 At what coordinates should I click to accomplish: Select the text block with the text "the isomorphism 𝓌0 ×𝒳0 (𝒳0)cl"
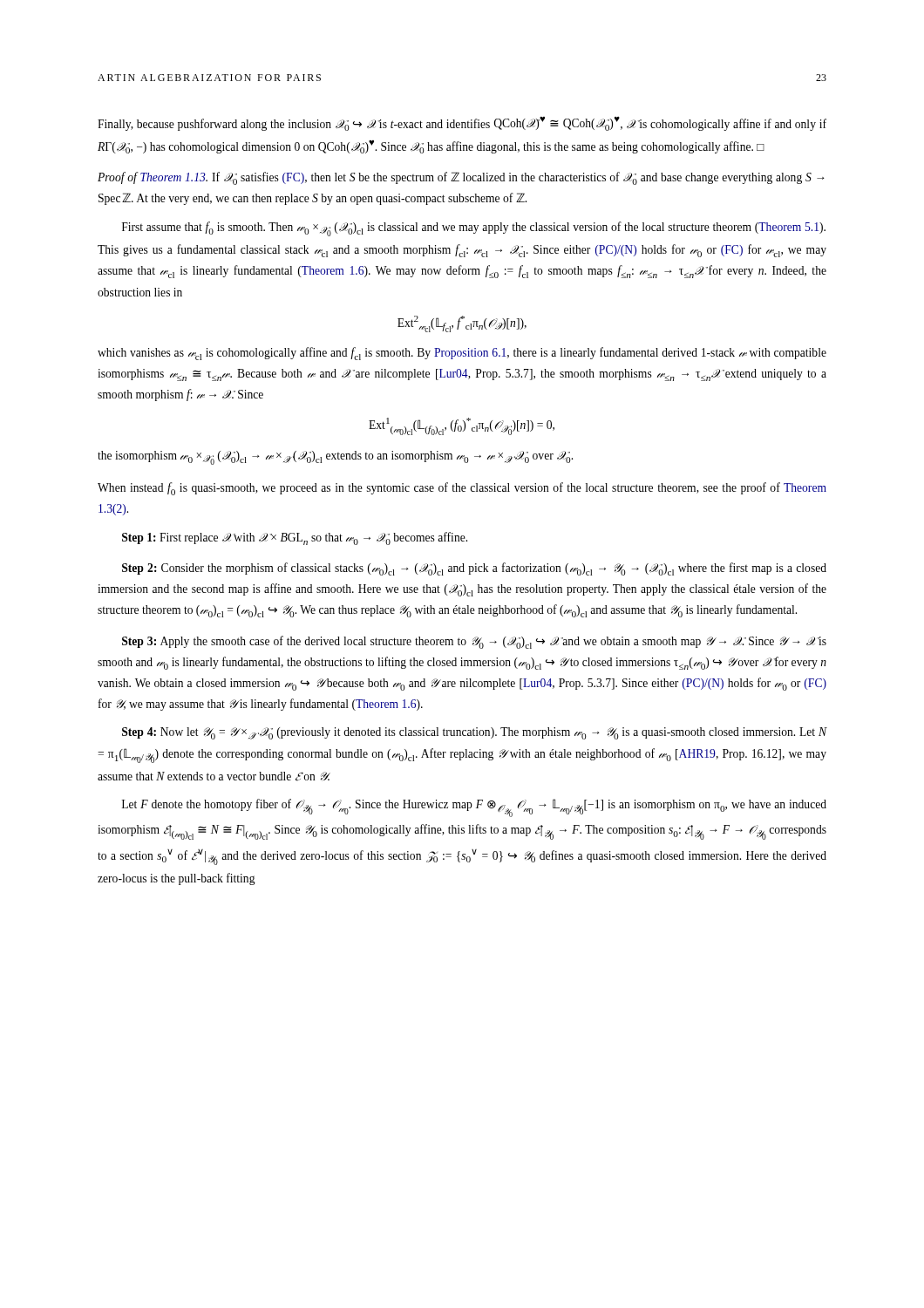pyautogui.click(x=336, y=458)
